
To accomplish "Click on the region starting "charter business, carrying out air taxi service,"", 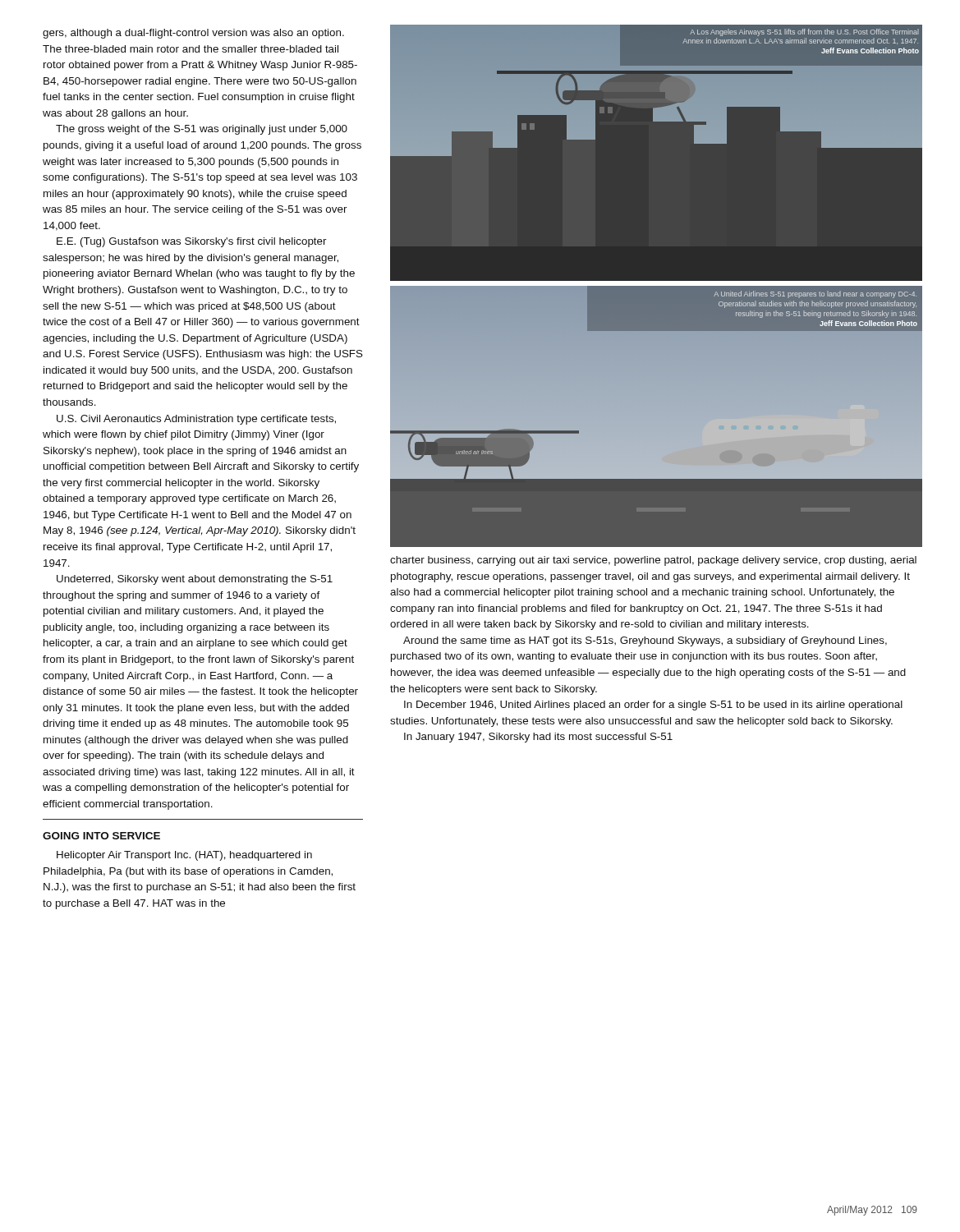I will [654, 648].
